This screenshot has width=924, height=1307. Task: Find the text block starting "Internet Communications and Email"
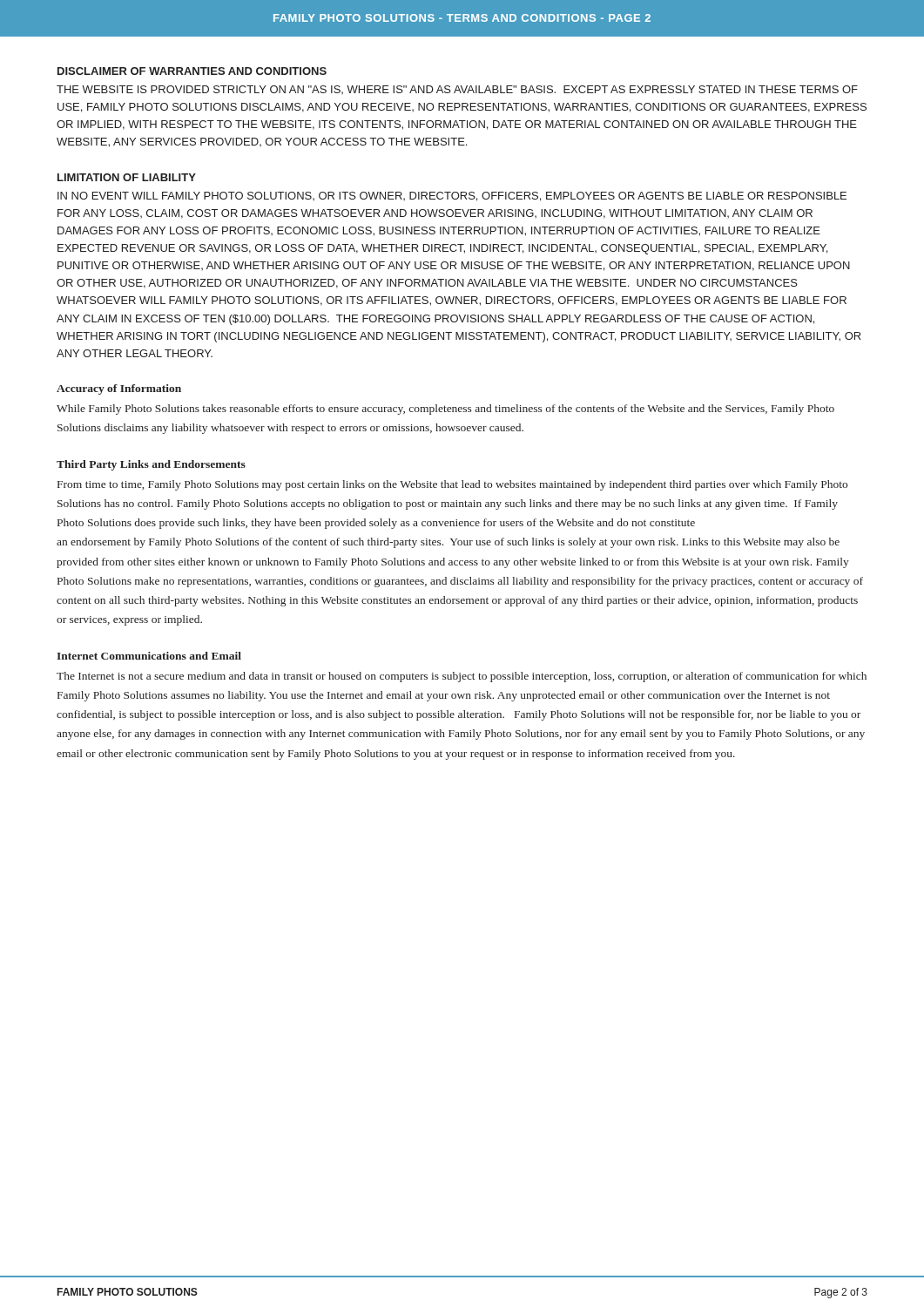[x=149, y=655]
